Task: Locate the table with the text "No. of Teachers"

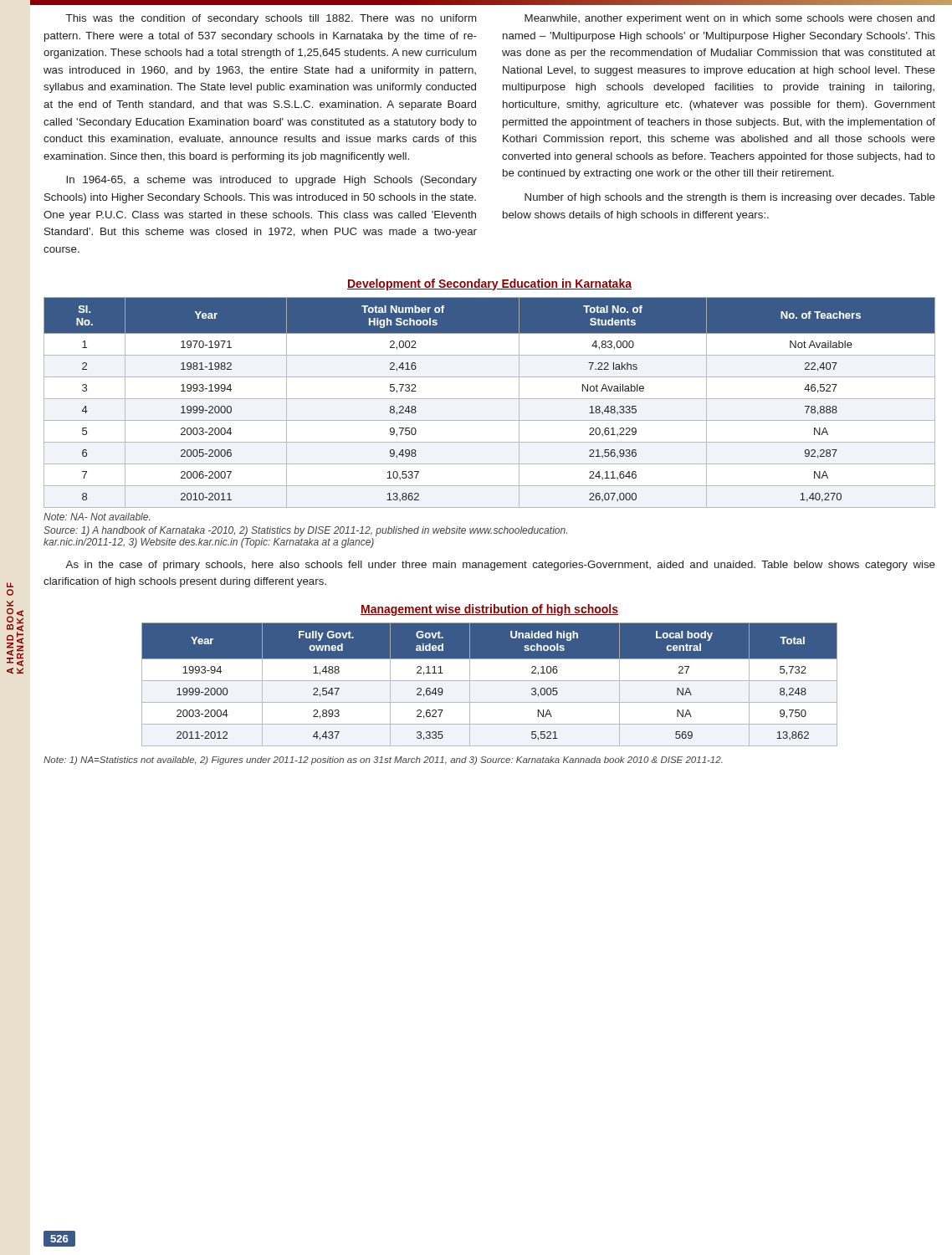Action: pos(489,402)
